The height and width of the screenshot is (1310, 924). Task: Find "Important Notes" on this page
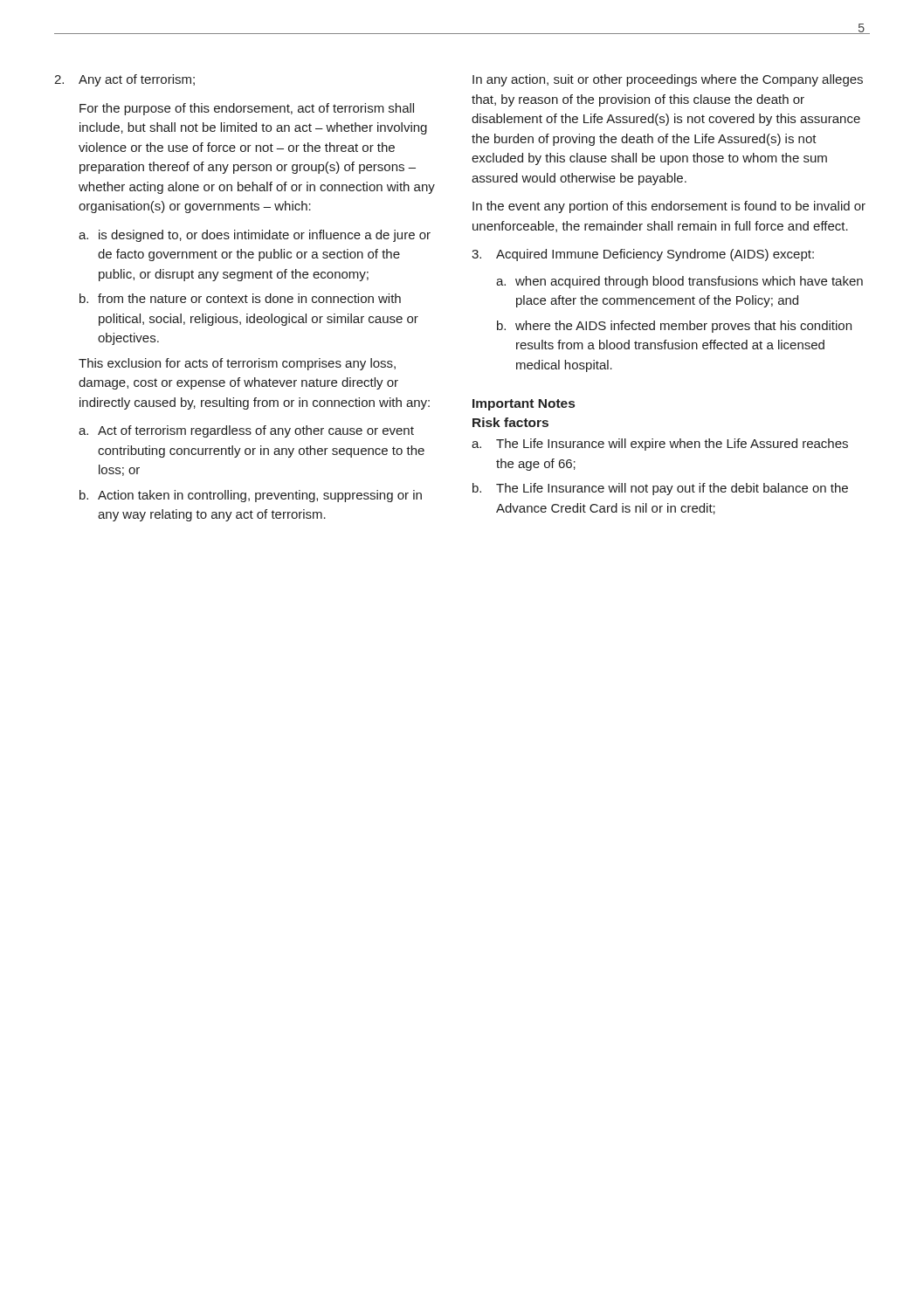pyautogui.click(x=524, y=405)
